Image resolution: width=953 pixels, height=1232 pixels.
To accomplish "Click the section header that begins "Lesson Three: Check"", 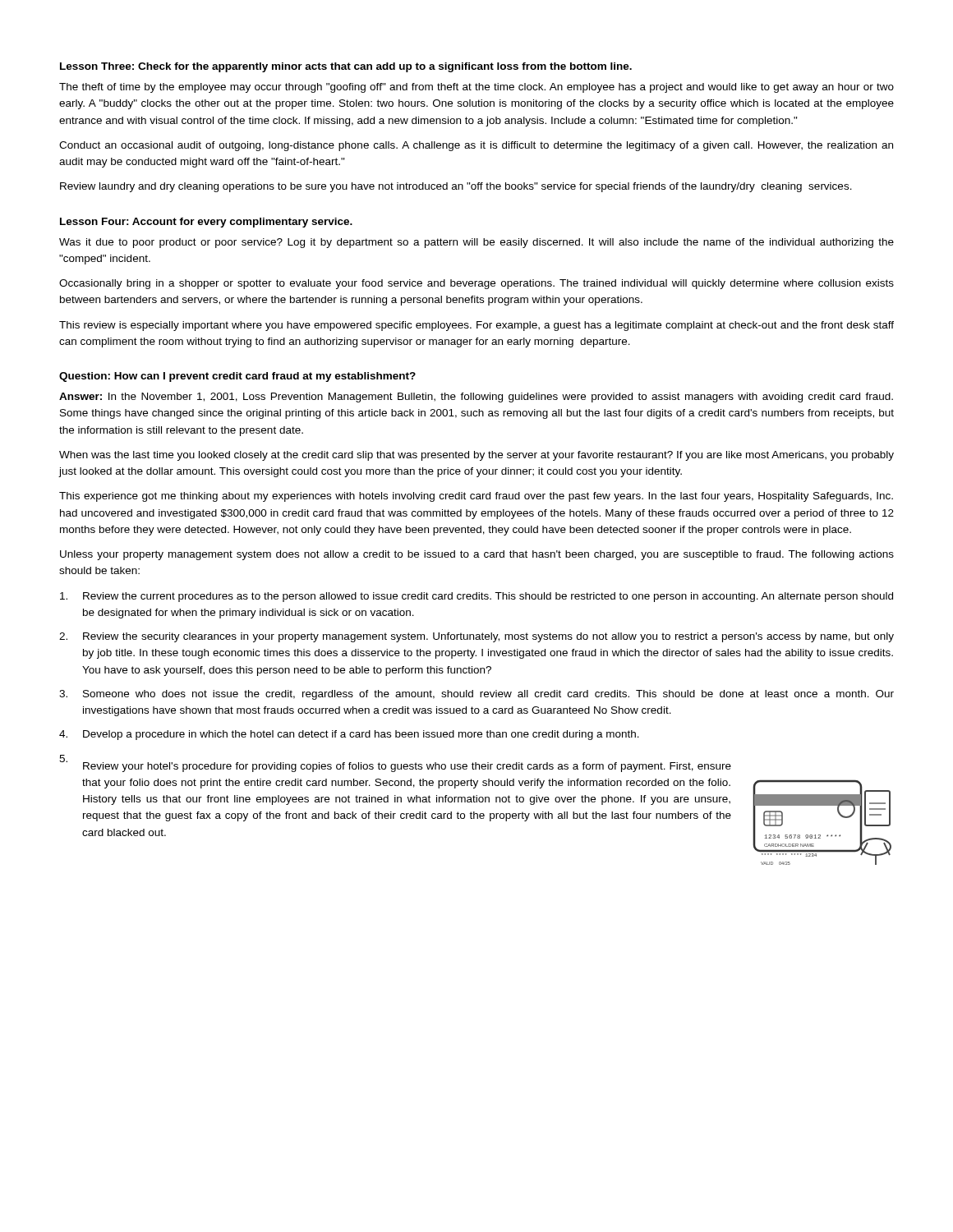I will (346, 66).
